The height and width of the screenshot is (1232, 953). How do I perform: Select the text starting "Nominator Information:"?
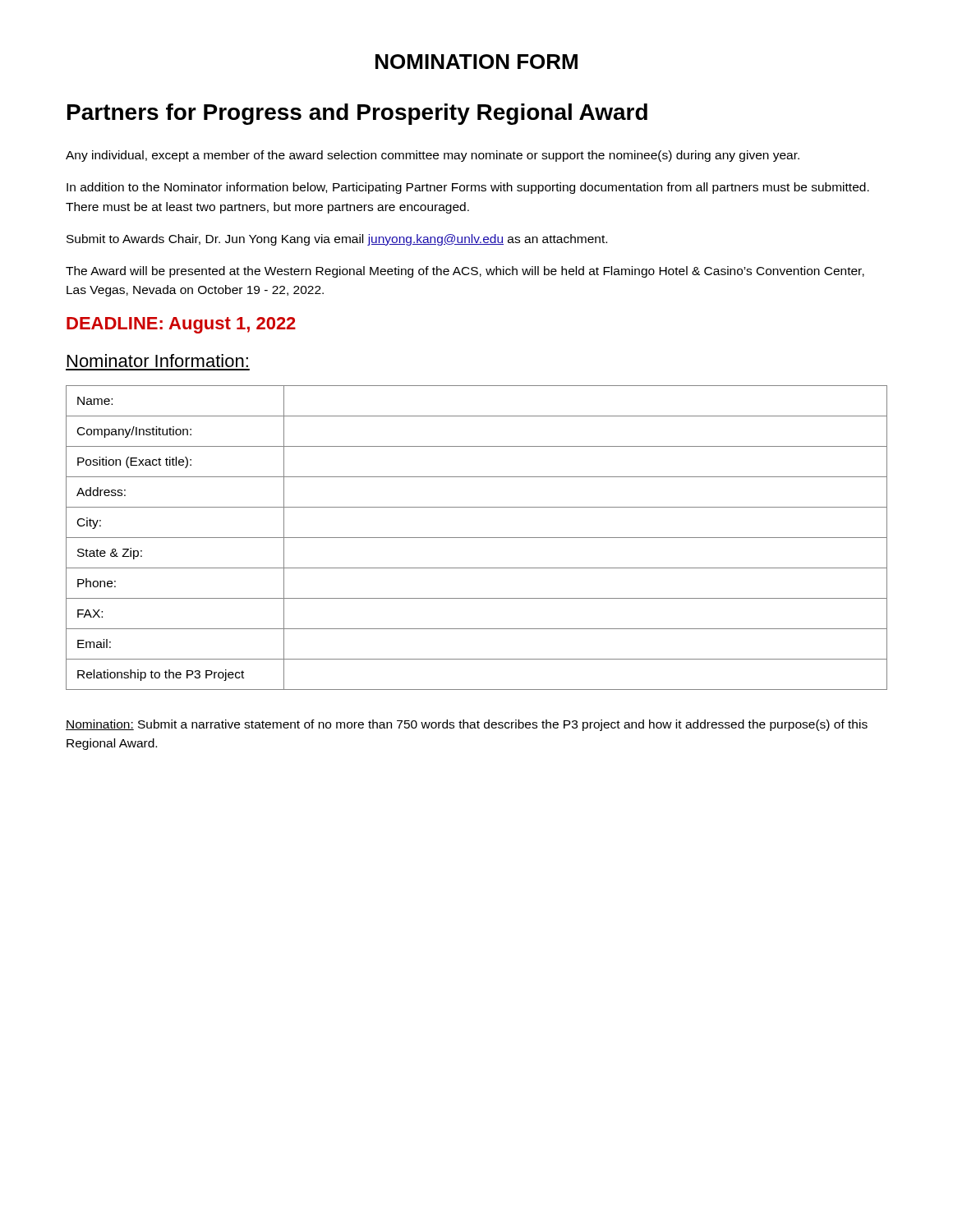(x=158, y=361)
